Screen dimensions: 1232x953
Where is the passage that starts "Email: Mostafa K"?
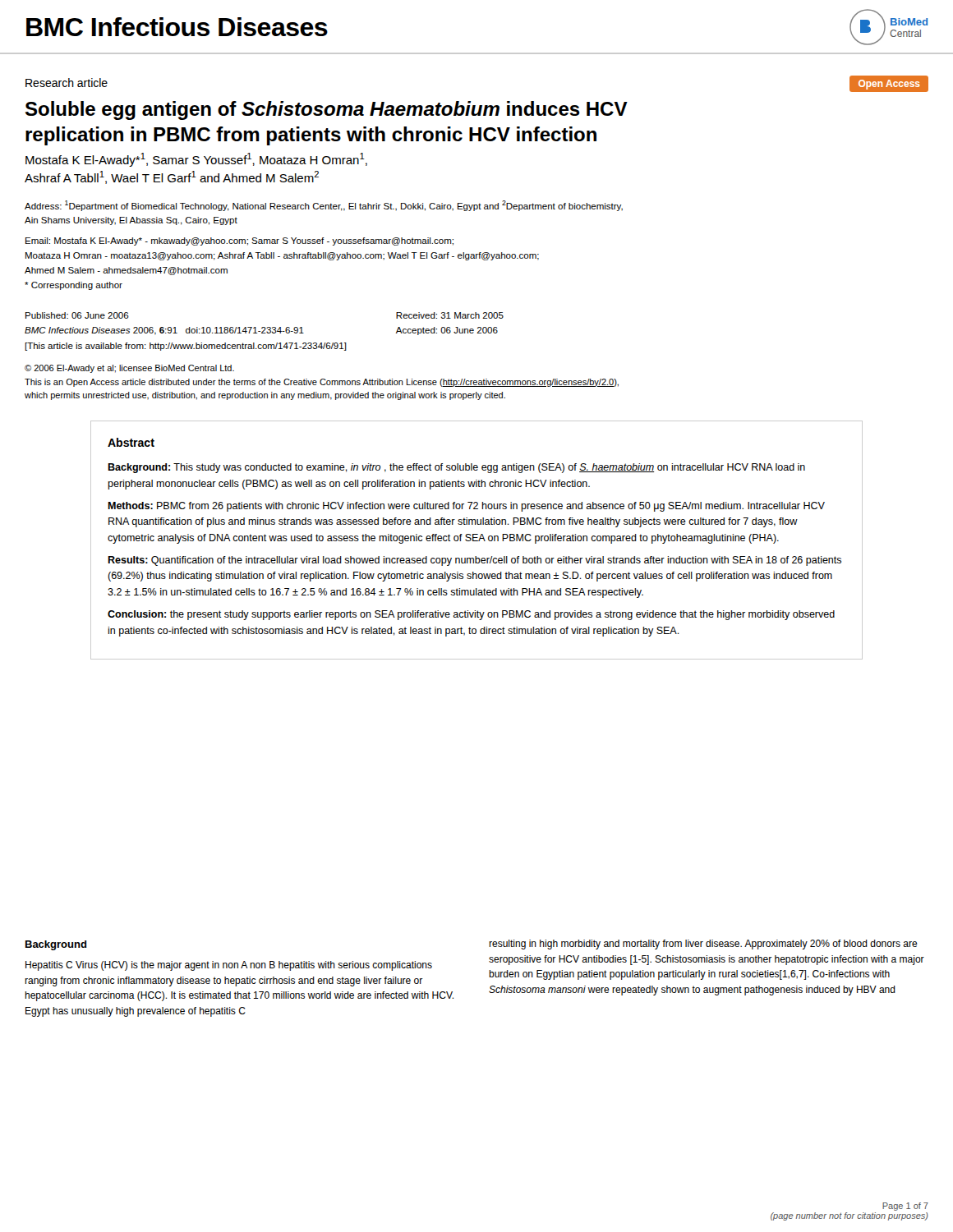(x=282, y=256)
